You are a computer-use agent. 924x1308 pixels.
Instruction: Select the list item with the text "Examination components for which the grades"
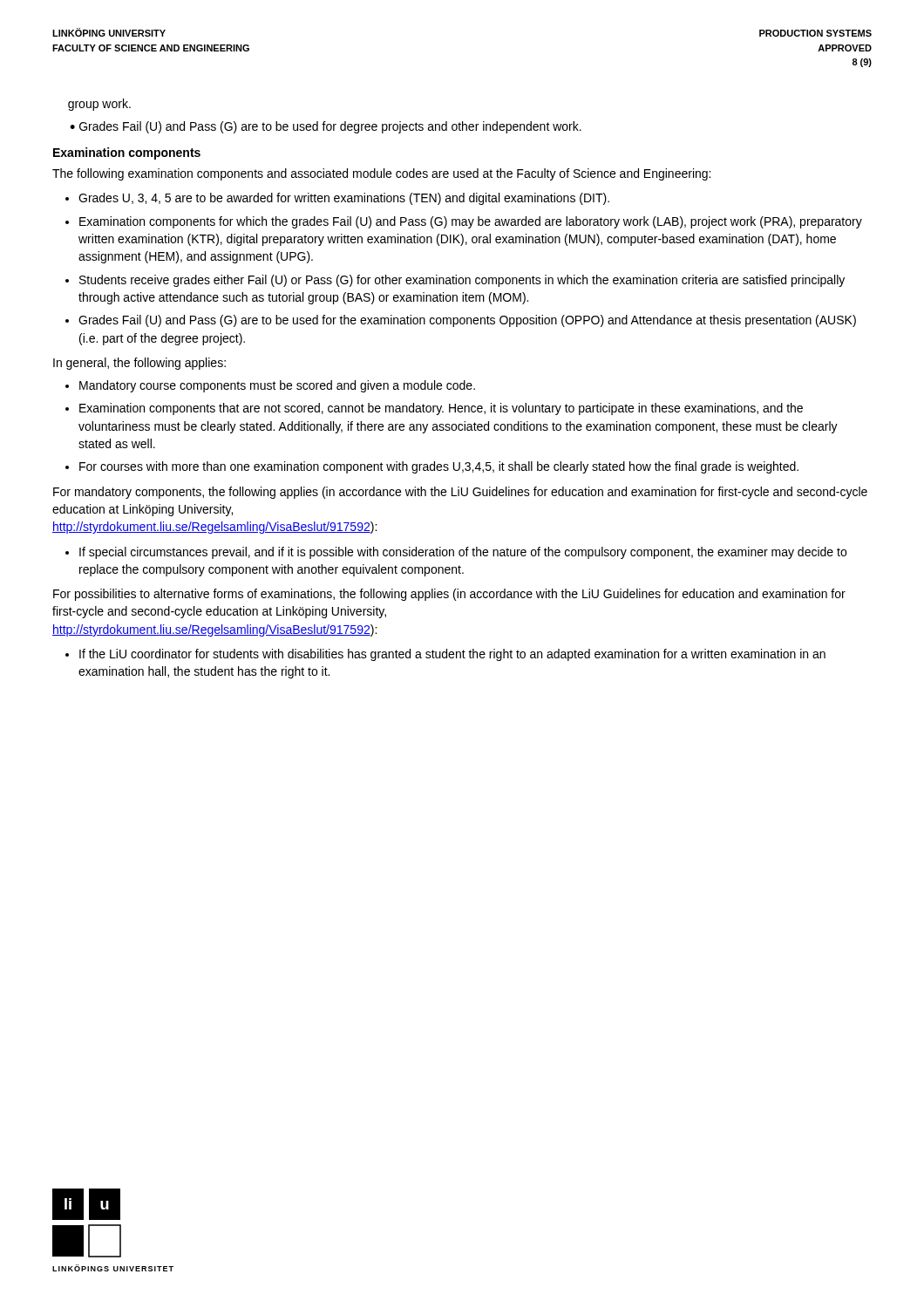pyautogui.click(x=470, y=239)
